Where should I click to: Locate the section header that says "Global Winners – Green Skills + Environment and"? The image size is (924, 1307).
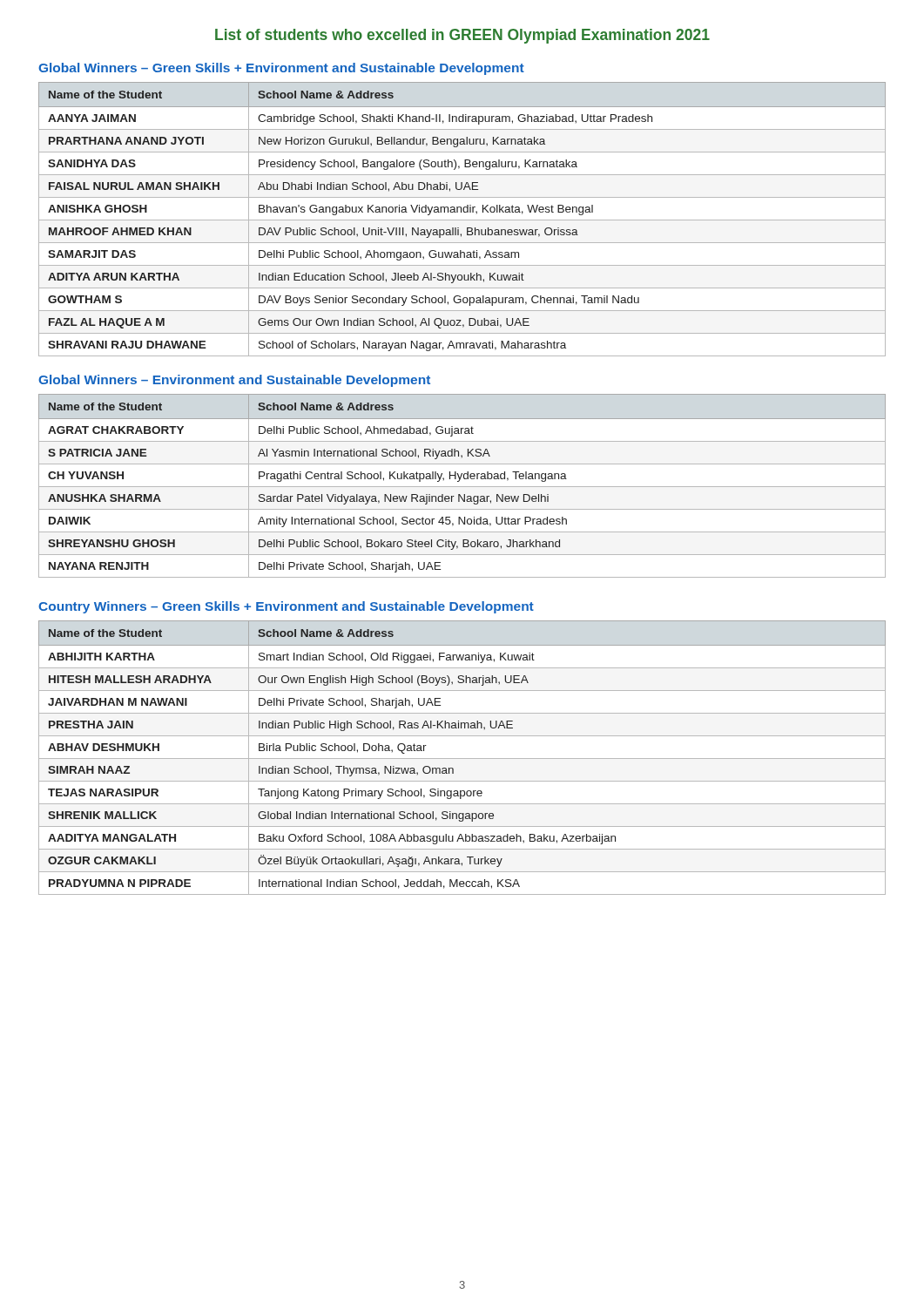281,68
